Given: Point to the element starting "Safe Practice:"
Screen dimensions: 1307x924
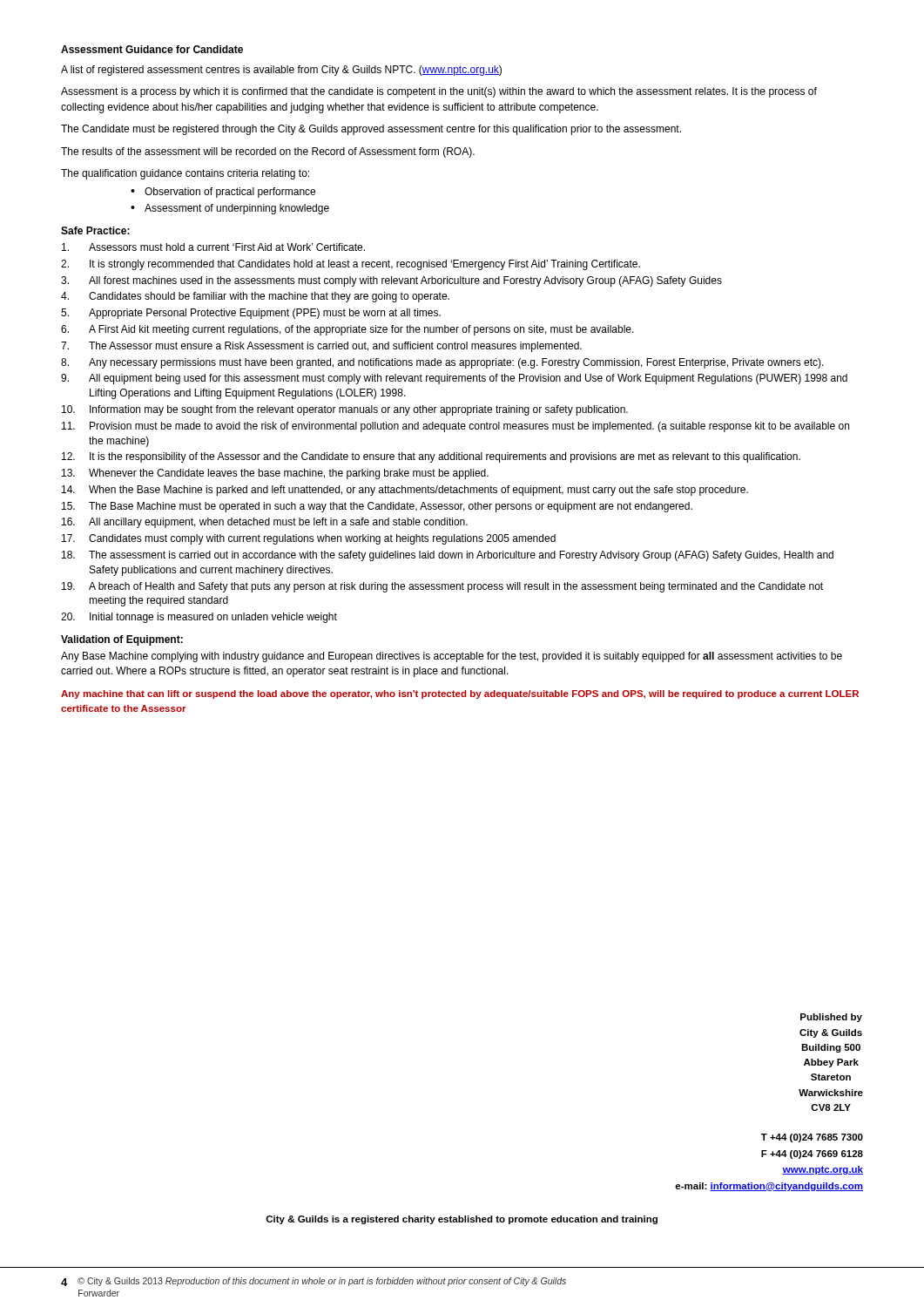Looking at the screenshot, I should tap(96, 231).
